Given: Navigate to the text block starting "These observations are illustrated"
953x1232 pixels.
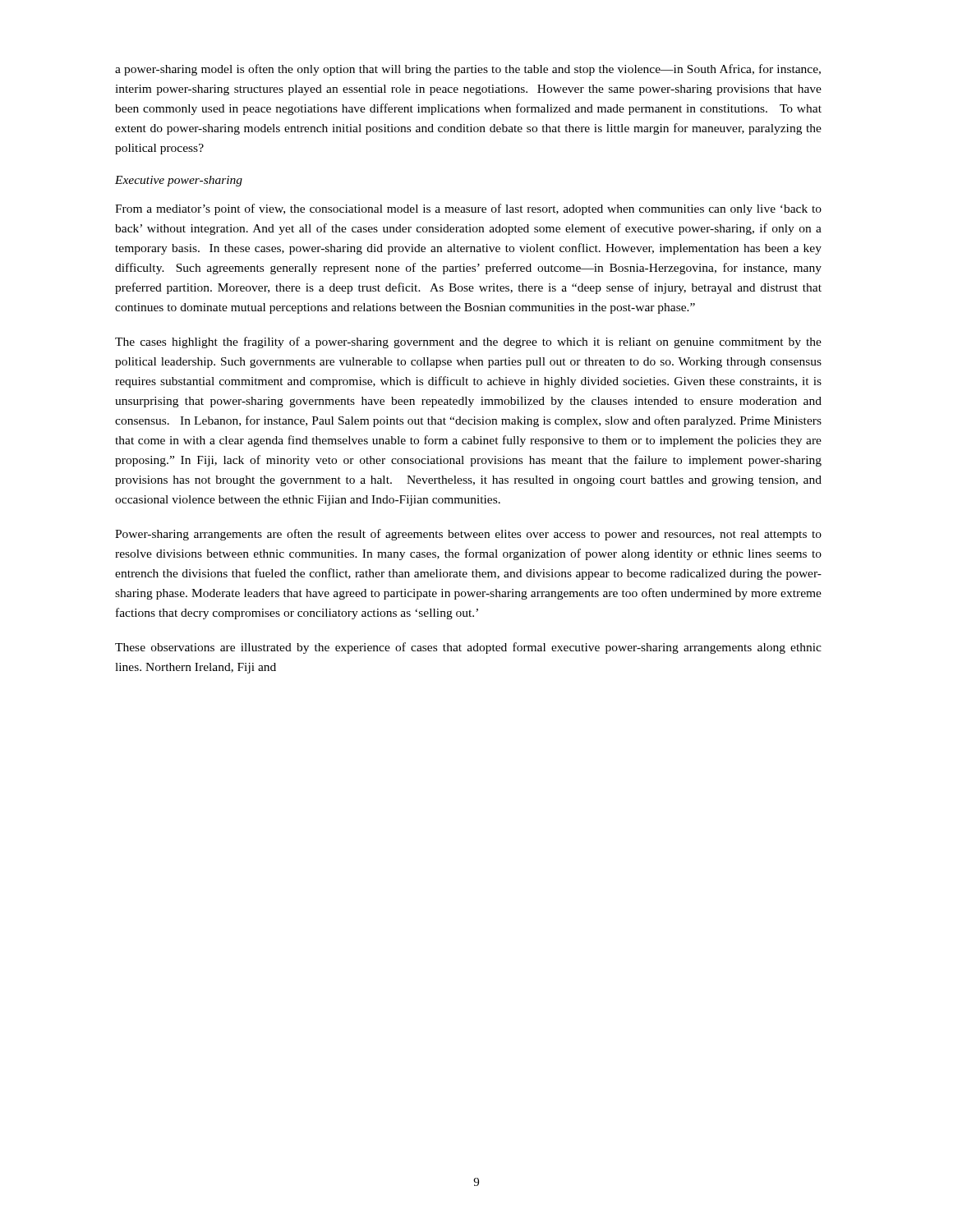Looking at the screenshot, I should 468,657.
